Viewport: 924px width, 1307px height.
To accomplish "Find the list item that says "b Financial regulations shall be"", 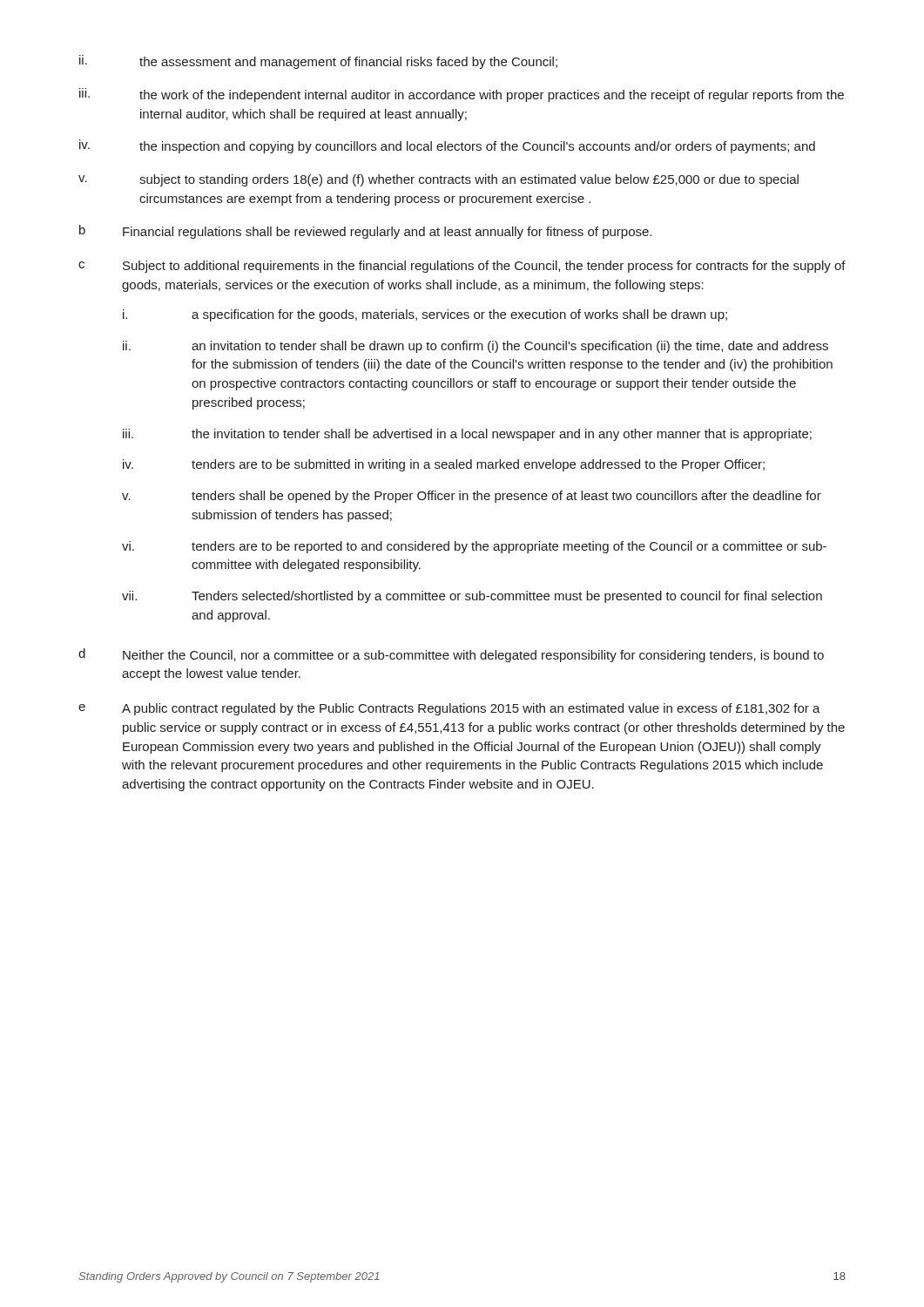I will (462, 231).
